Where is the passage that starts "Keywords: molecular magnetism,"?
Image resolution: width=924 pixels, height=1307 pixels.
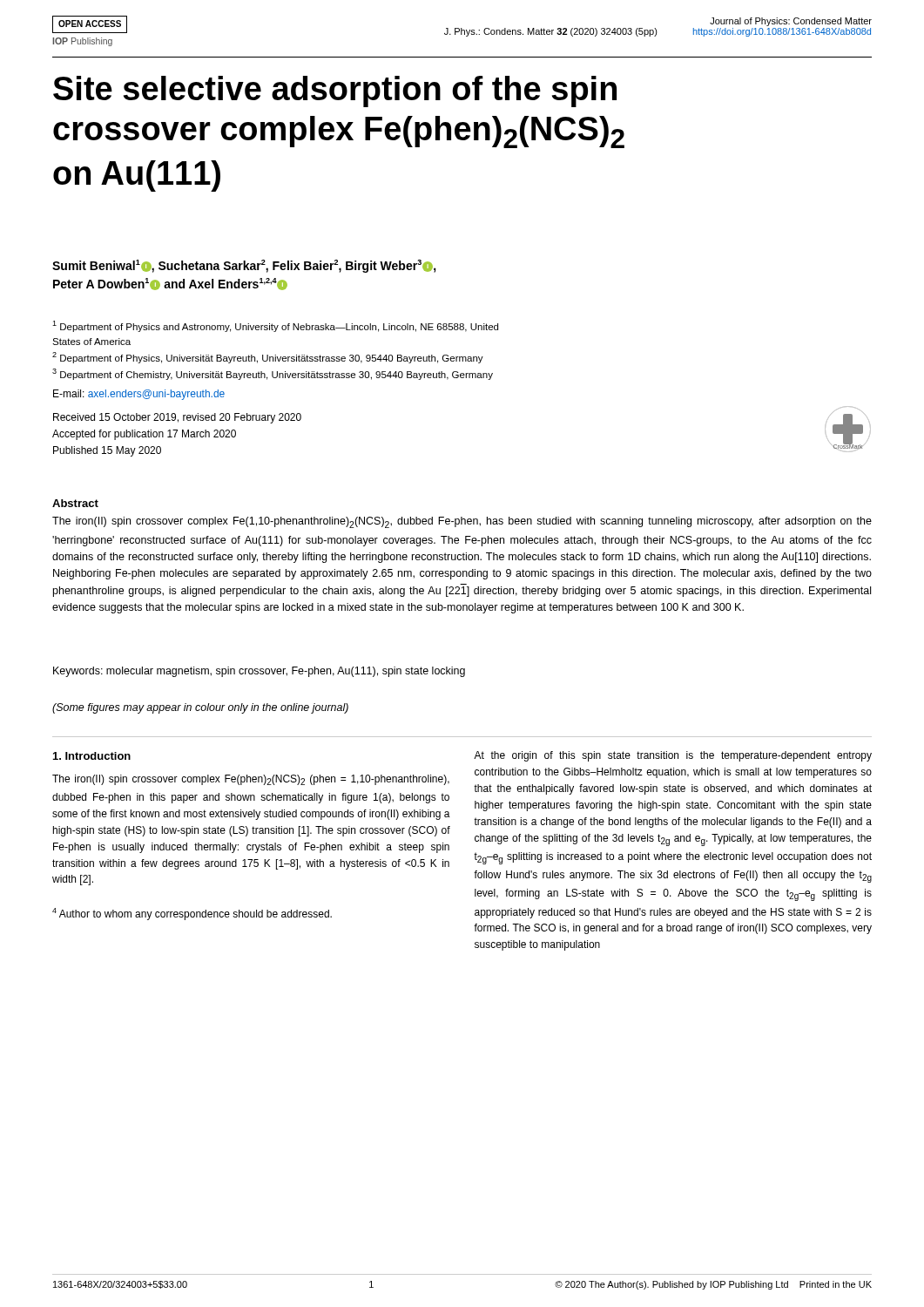click(x=259, y=671)
